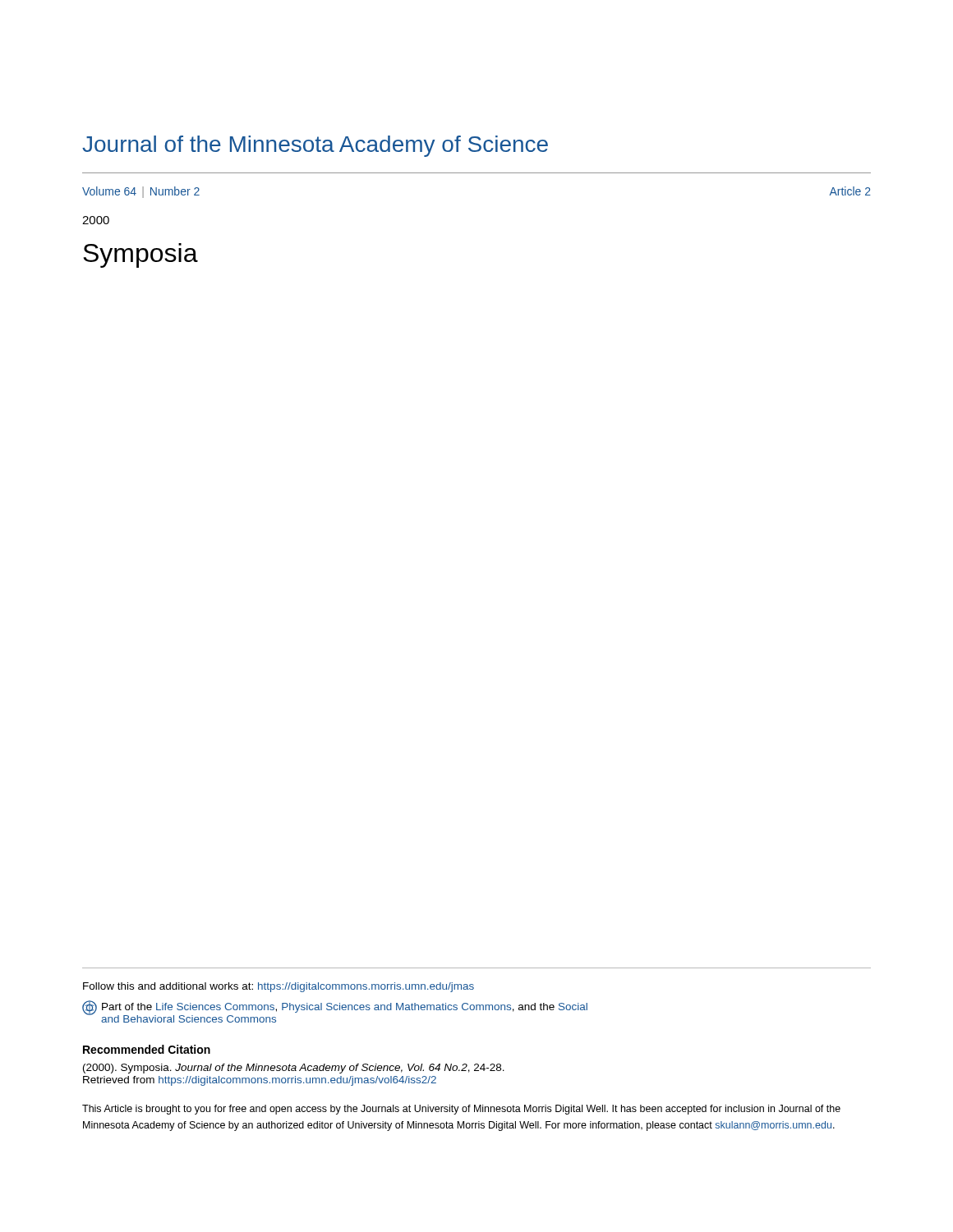This screenshot has width=953, height=1232.
Task: Locate the text block starting "Journal of the Minnesota Academy"
Action: (x=476, y=145)
